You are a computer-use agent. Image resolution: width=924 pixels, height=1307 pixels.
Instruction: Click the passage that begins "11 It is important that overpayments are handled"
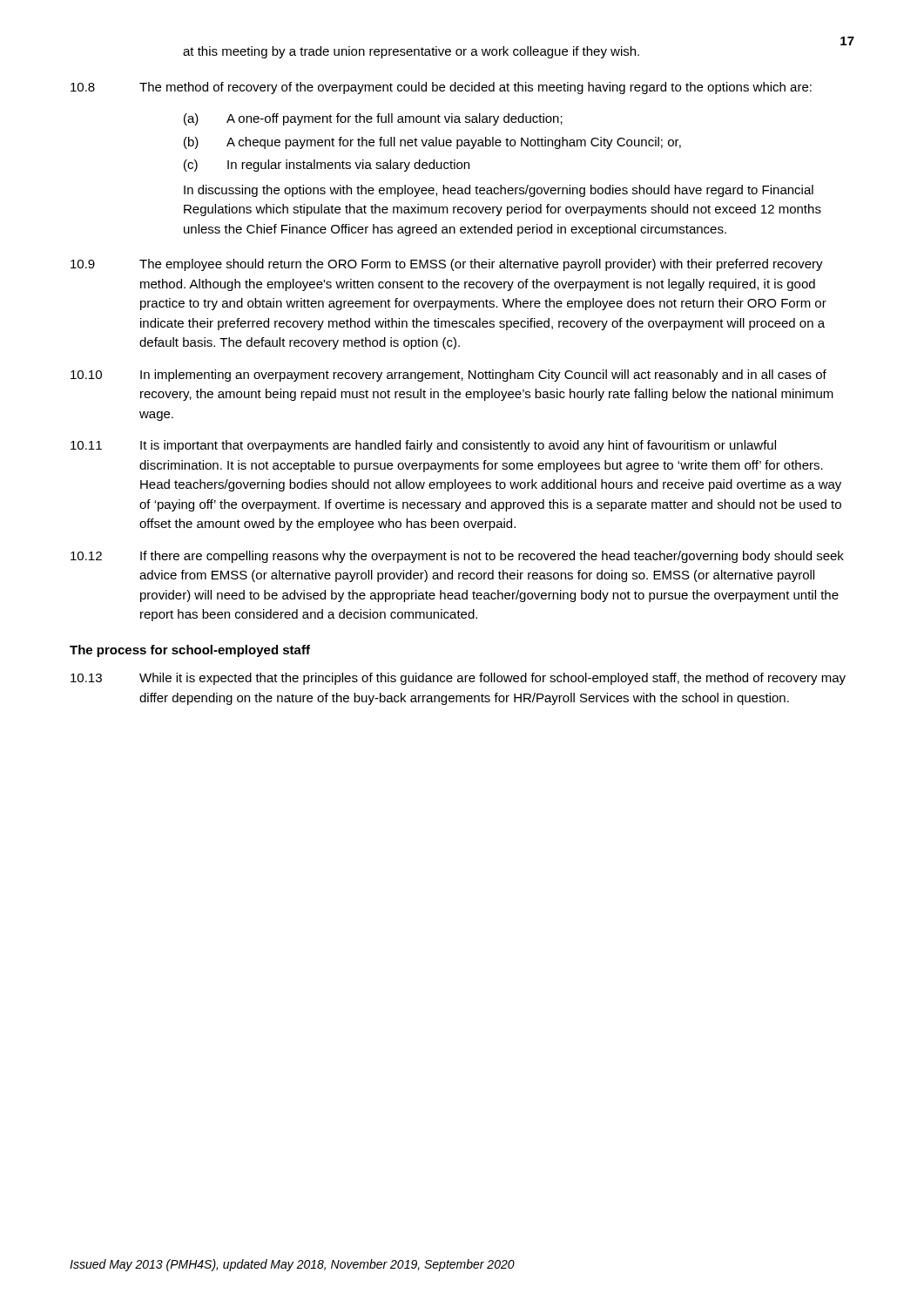tap(462, 485)
